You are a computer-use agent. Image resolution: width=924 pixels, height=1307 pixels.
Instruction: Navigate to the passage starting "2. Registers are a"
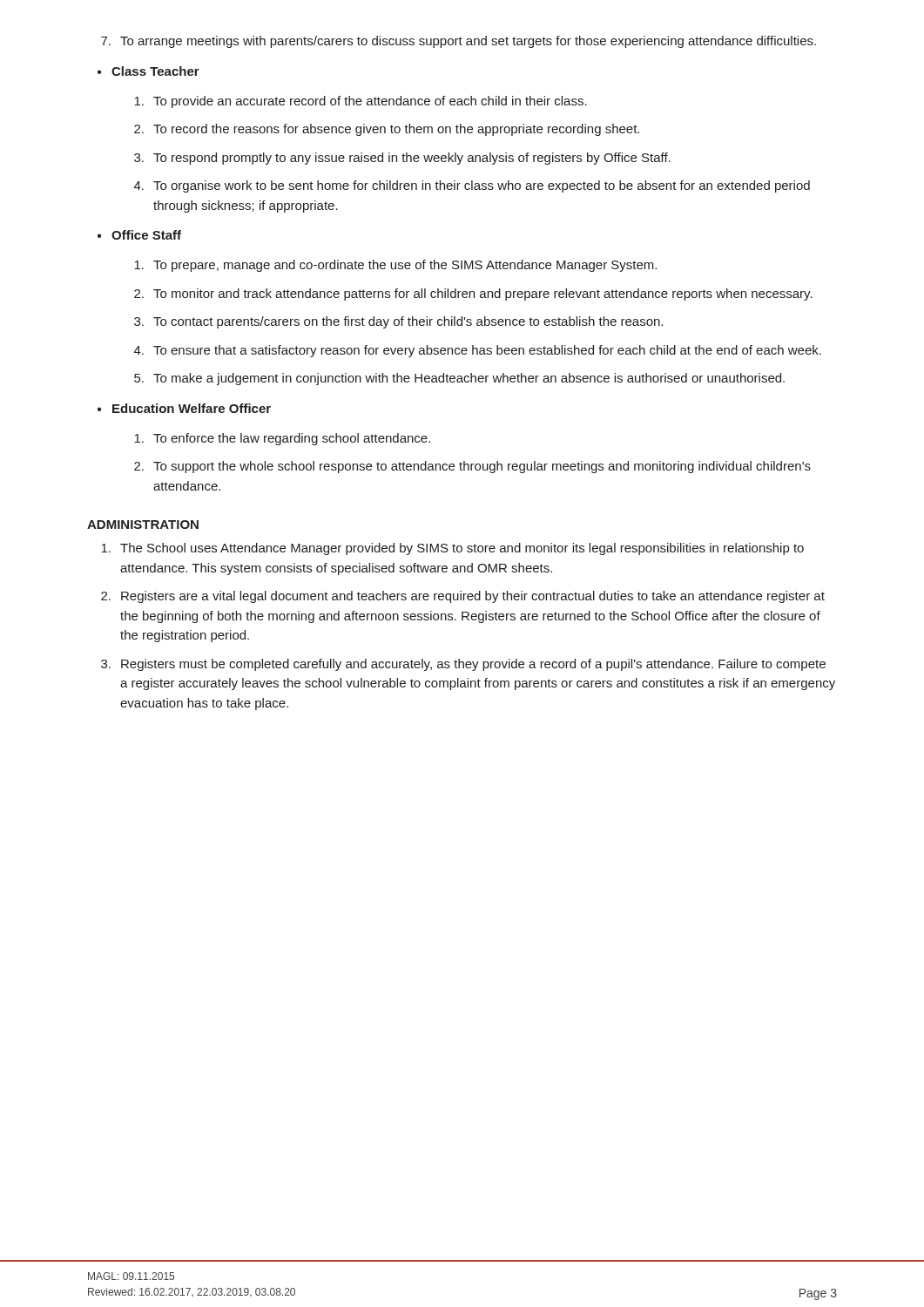click(x=462, y=616)
